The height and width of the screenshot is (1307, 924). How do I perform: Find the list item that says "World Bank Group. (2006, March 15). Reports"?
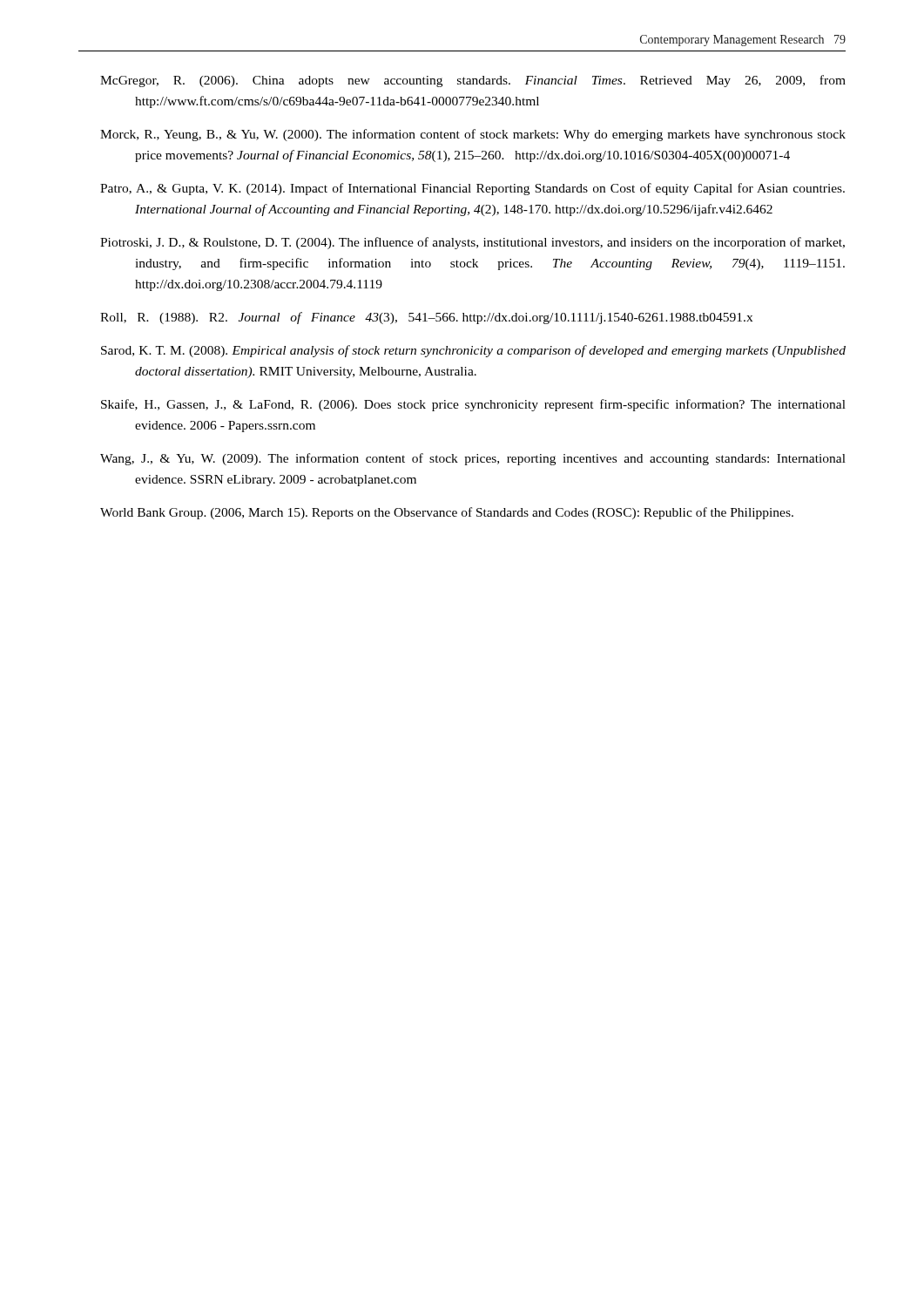[x=447, y=512]
